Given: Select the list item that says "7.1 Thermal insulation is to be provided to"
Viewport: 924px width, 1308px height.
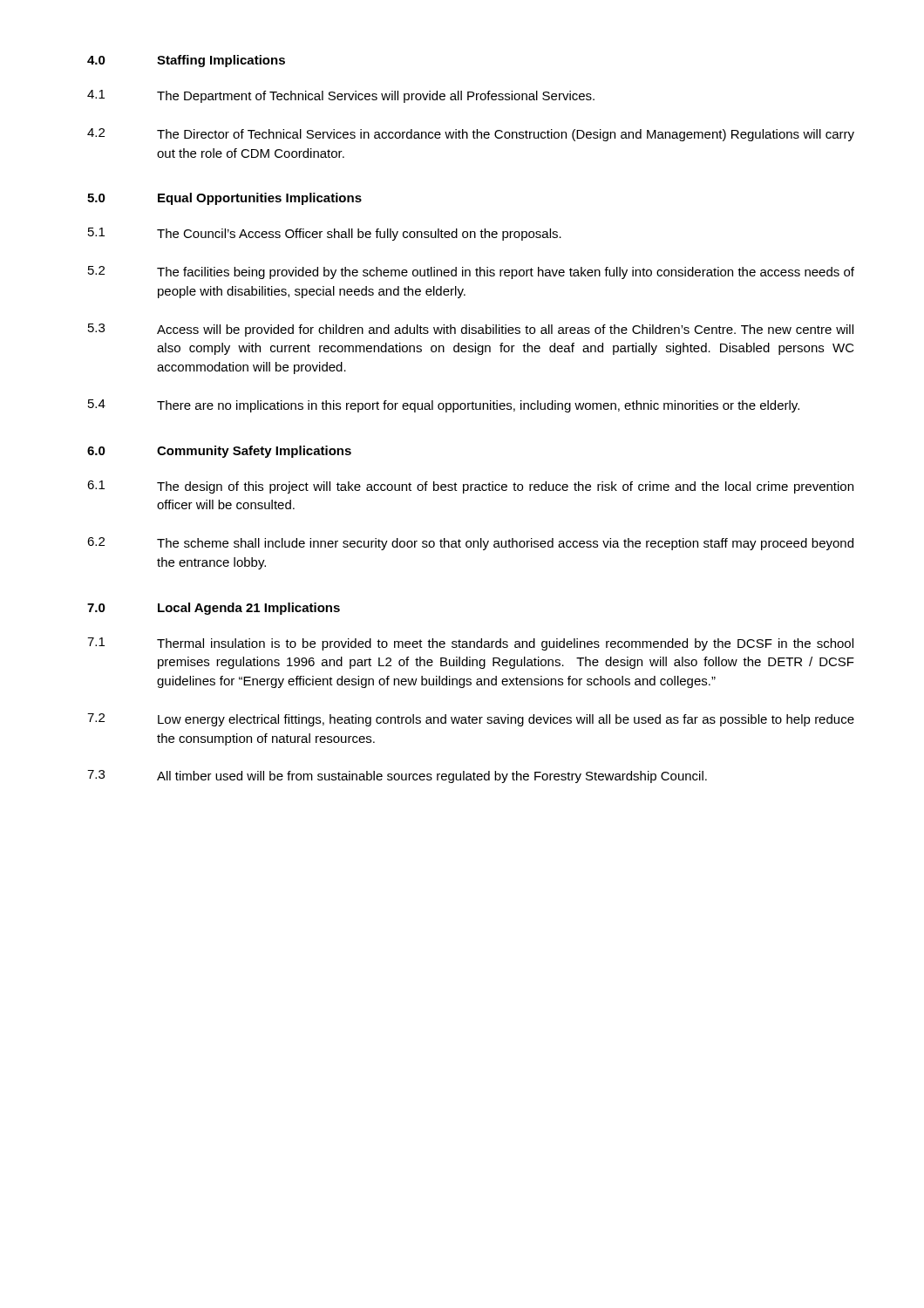Looking at the screenshot, I should click(x=471, y=662).
